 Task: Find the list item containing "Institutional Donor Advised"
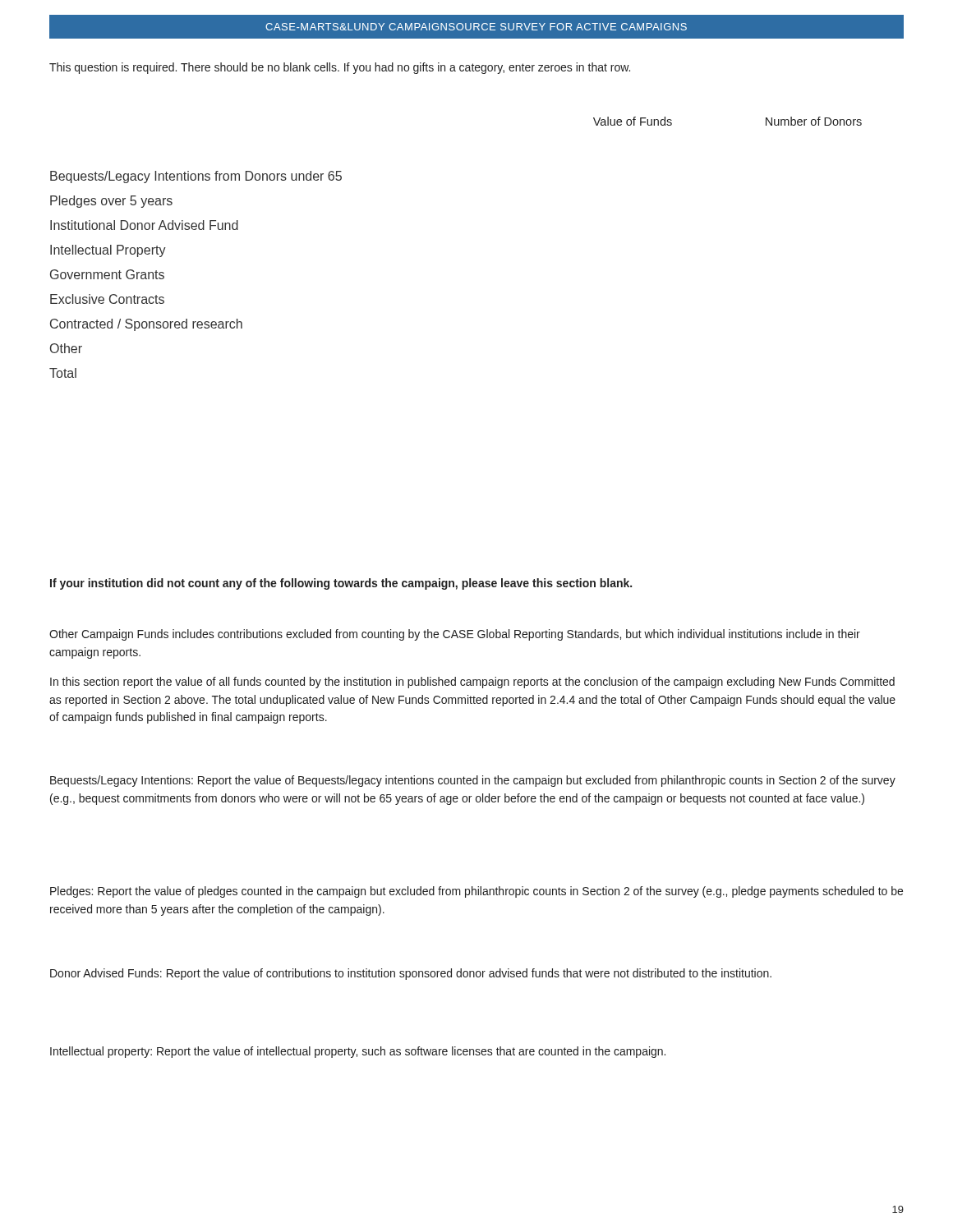(144, 225)
